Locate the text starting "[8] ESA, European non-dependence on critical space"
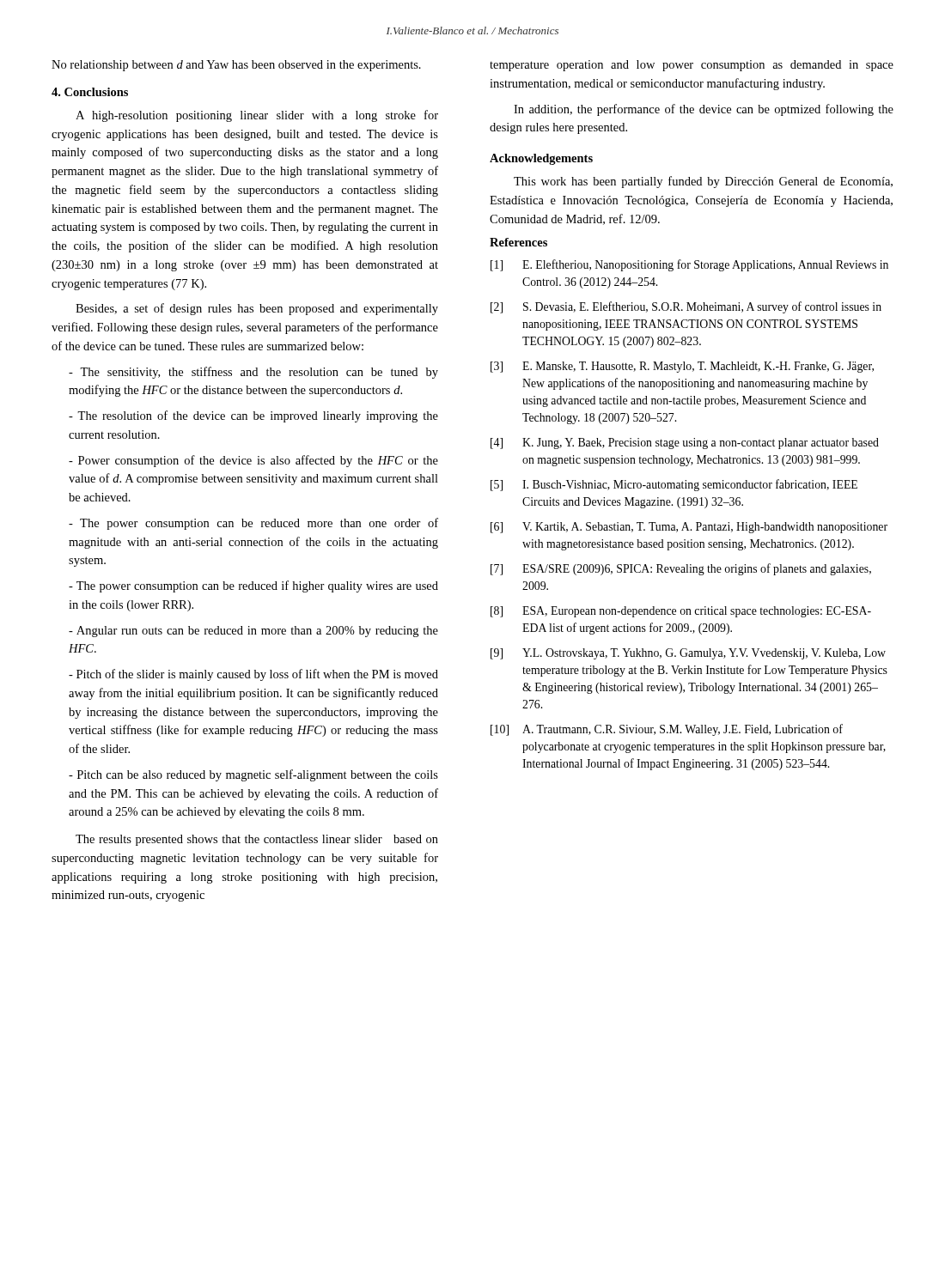Viewport: 945px width, 1288px height. (x=692, y=620)
